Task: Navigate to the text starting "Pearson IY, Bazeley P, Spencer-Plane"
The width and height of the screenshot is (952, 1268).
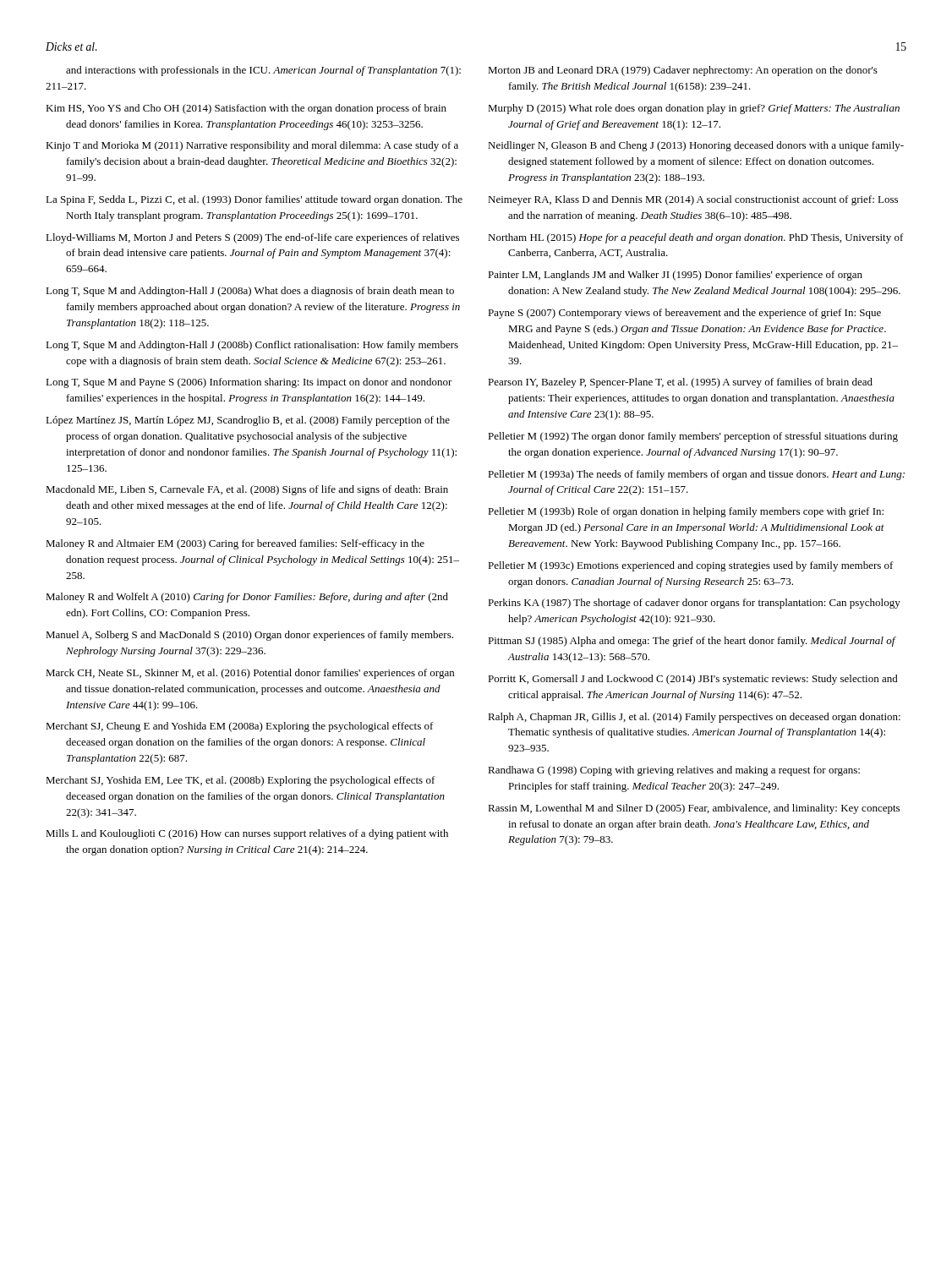Action: [x=691, y=398]
